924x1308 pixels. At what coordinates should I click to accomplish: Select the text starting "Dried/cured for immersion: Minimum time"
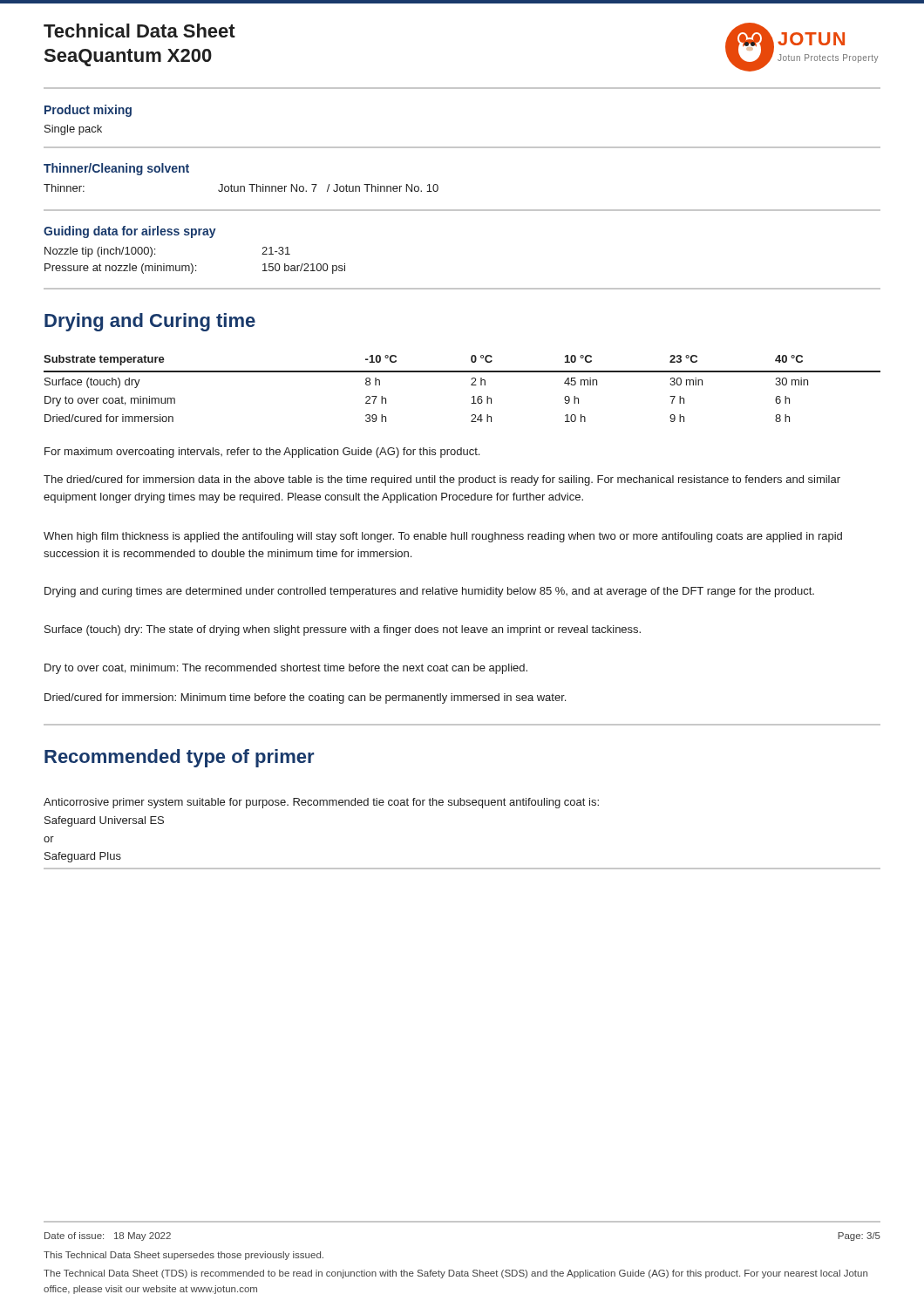[305, 697]
